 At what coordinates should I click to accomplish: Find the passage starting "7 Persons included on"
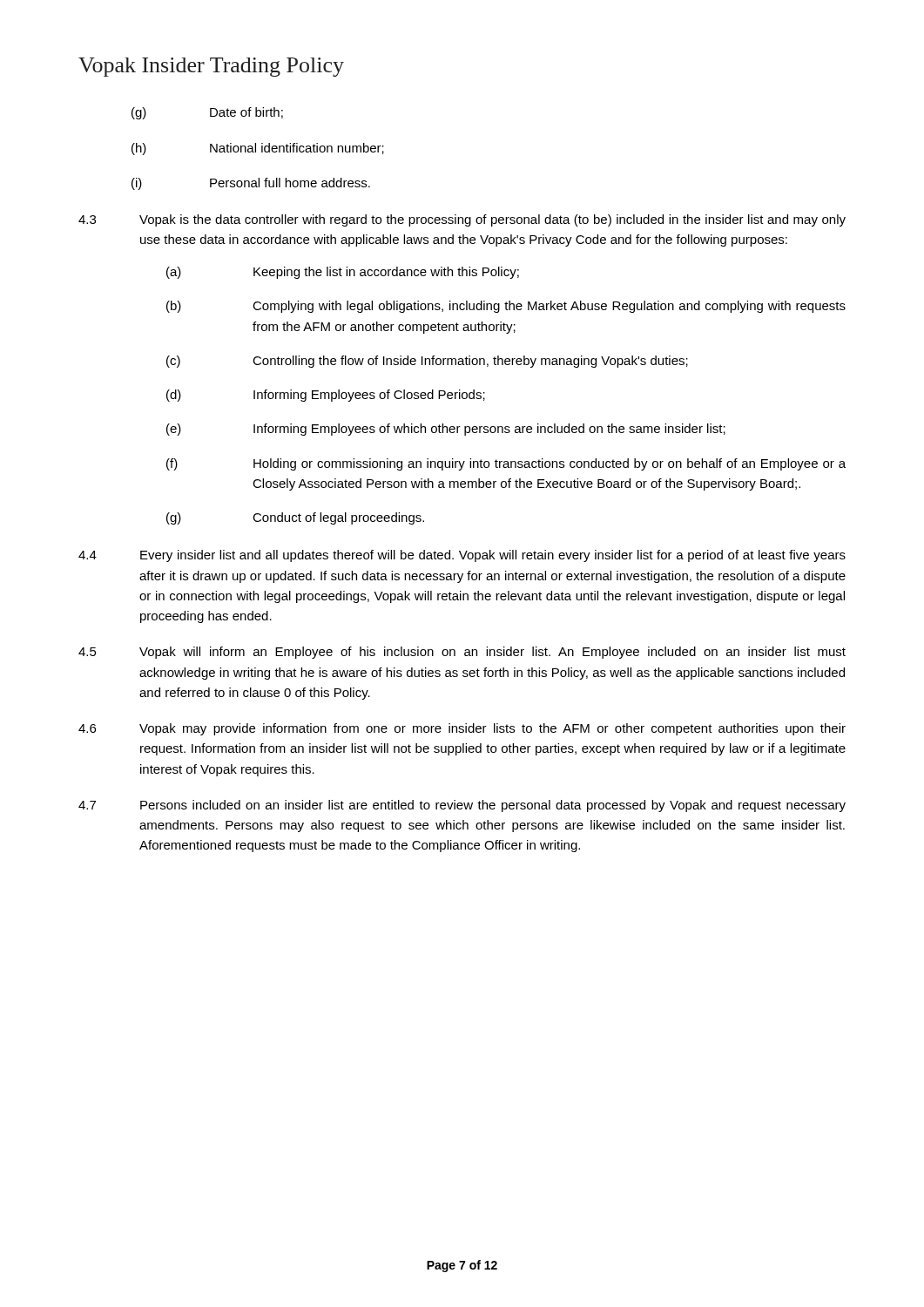click(x=462, y=825)
